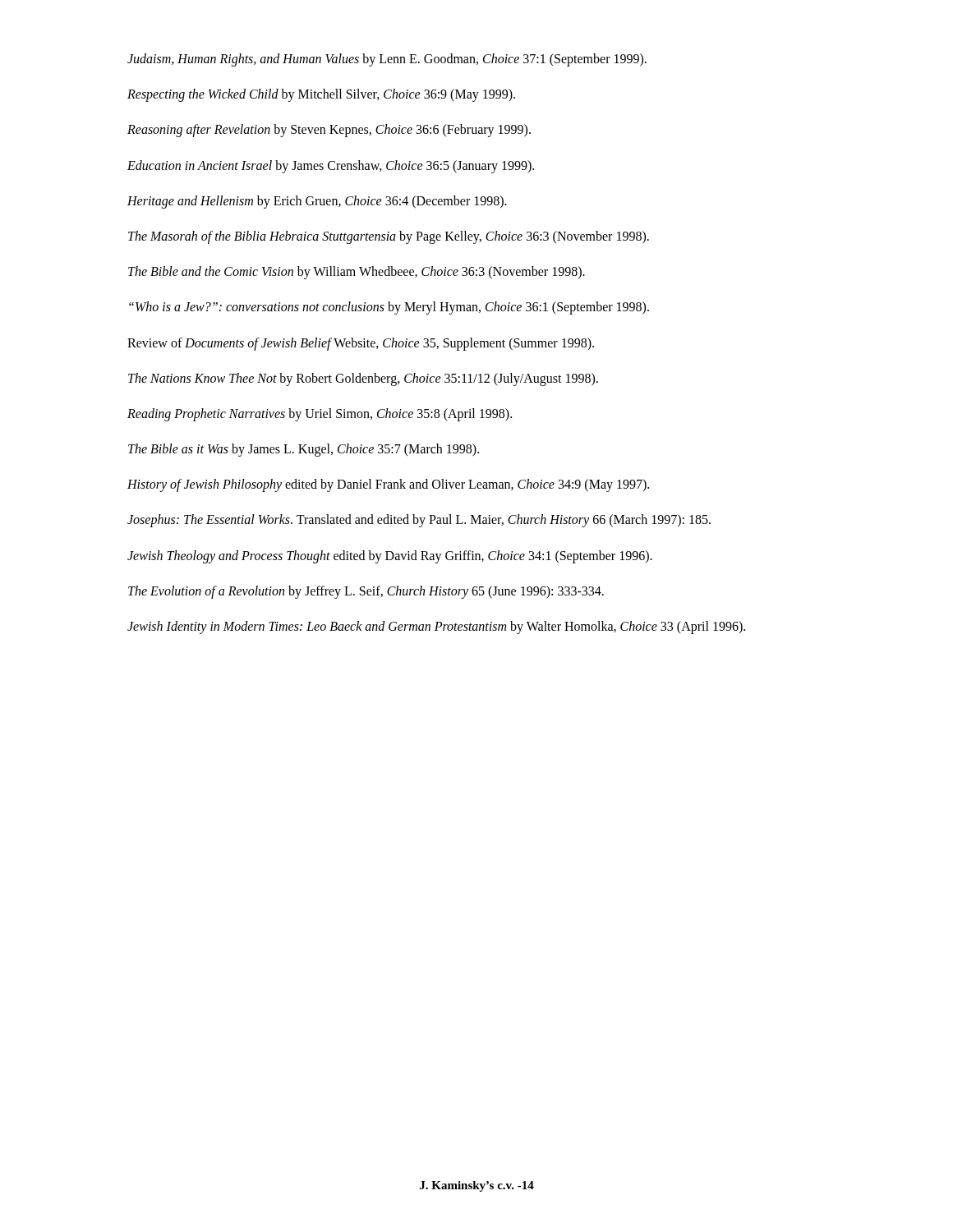This screenshot has height=1232, width=953.
Task: Point to the block beginning "Jewish Theology and Process"
Action: point(390,555)
